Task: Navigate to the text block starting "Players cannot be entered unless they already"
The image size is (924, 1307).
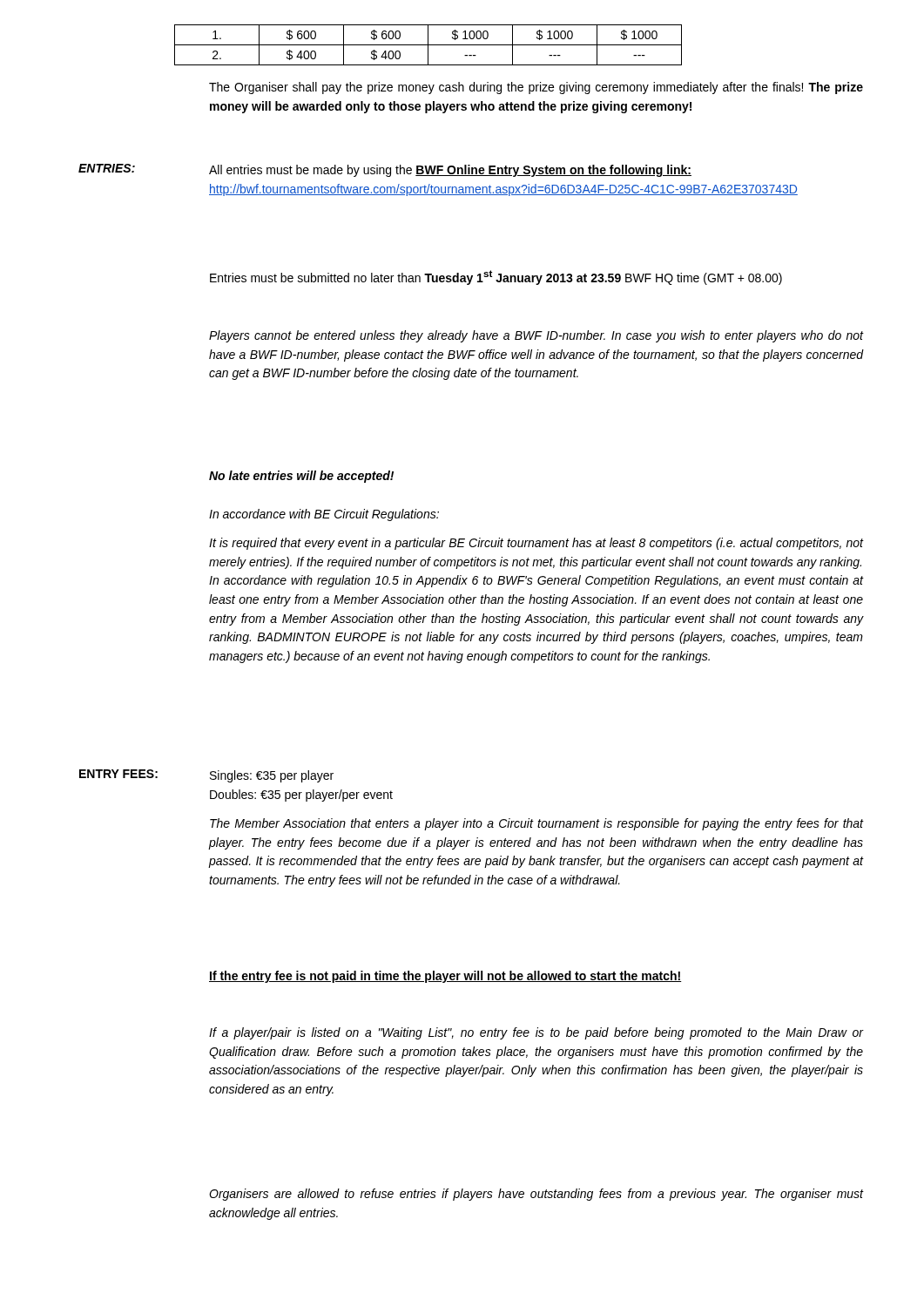Action: click(536, 354)
